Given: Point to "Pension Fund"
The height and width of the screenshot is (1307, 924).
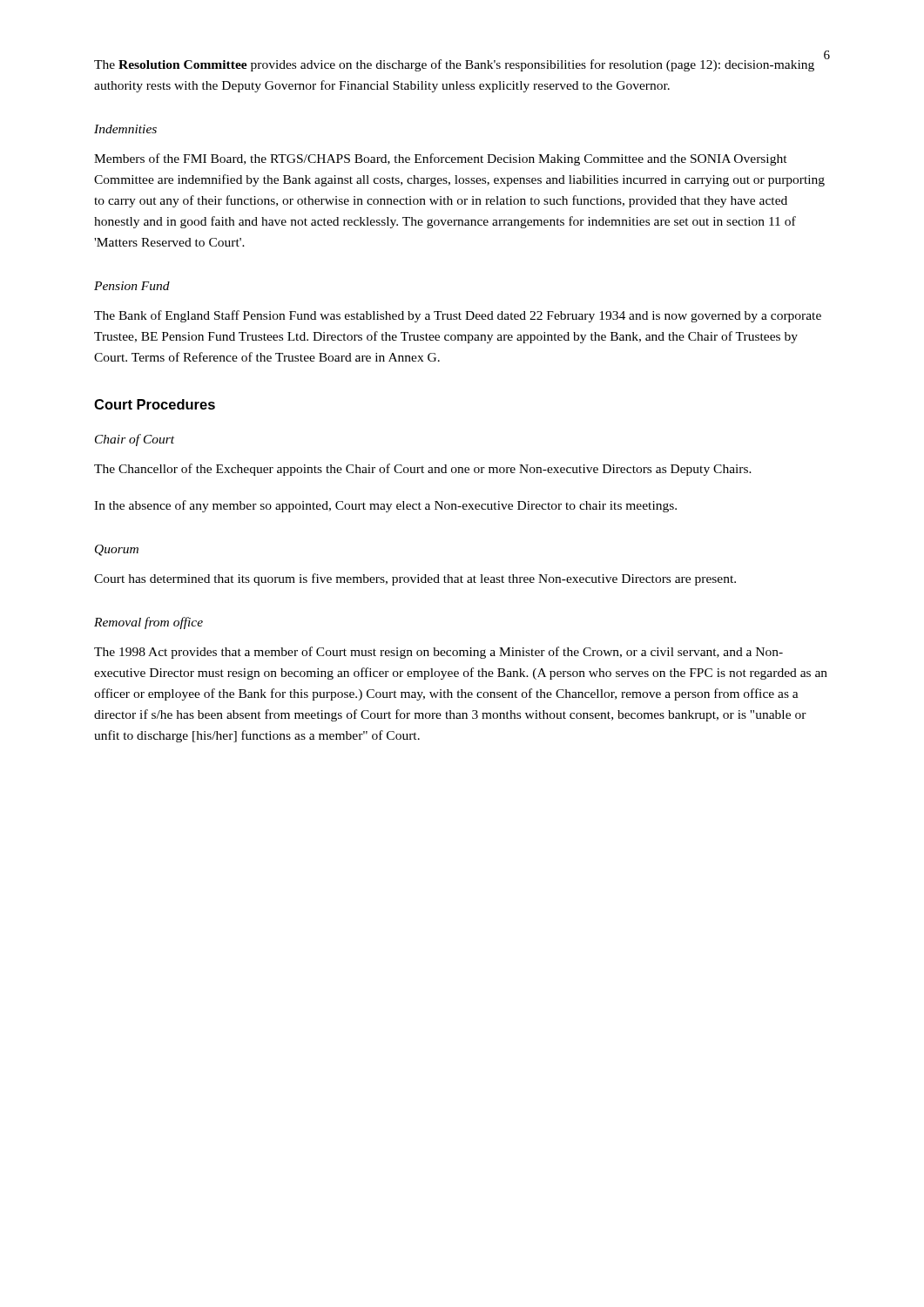Looking at the screenshot, I should [x=132, y=286].
